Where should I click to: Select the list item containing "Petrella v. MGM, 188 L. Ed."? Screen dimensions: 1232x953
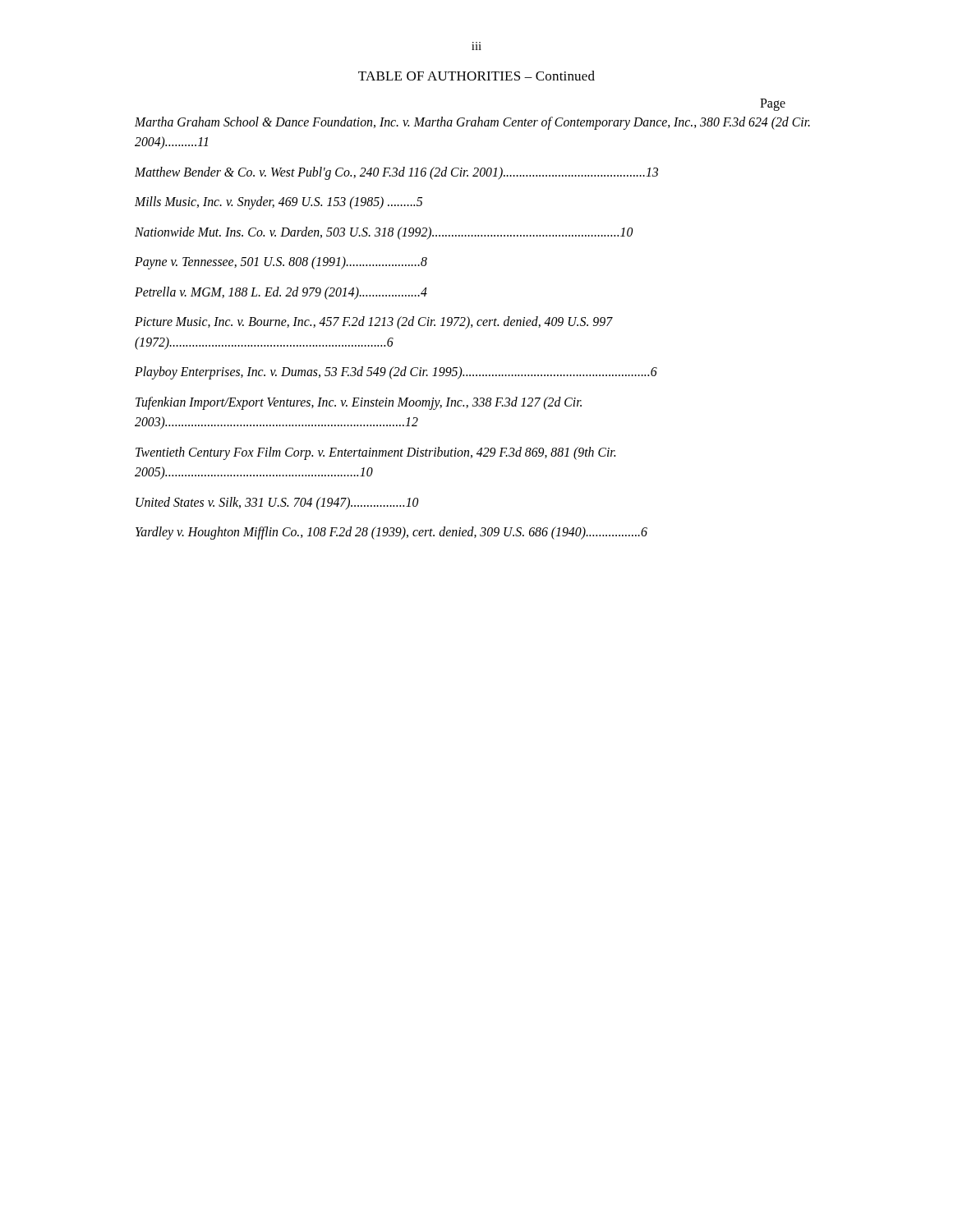click(281, 292)
